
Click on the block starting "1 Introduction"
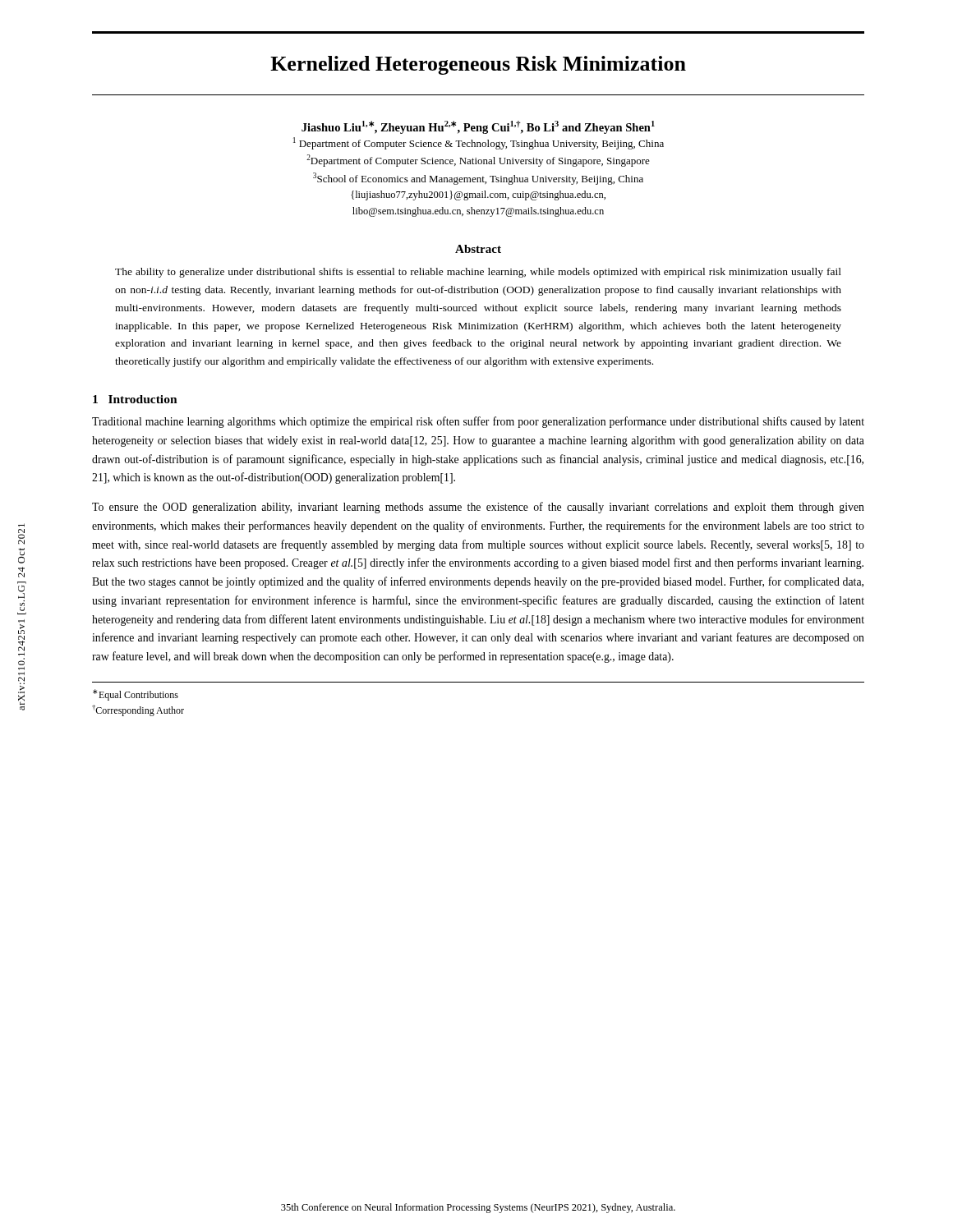[x=135, y=399]
